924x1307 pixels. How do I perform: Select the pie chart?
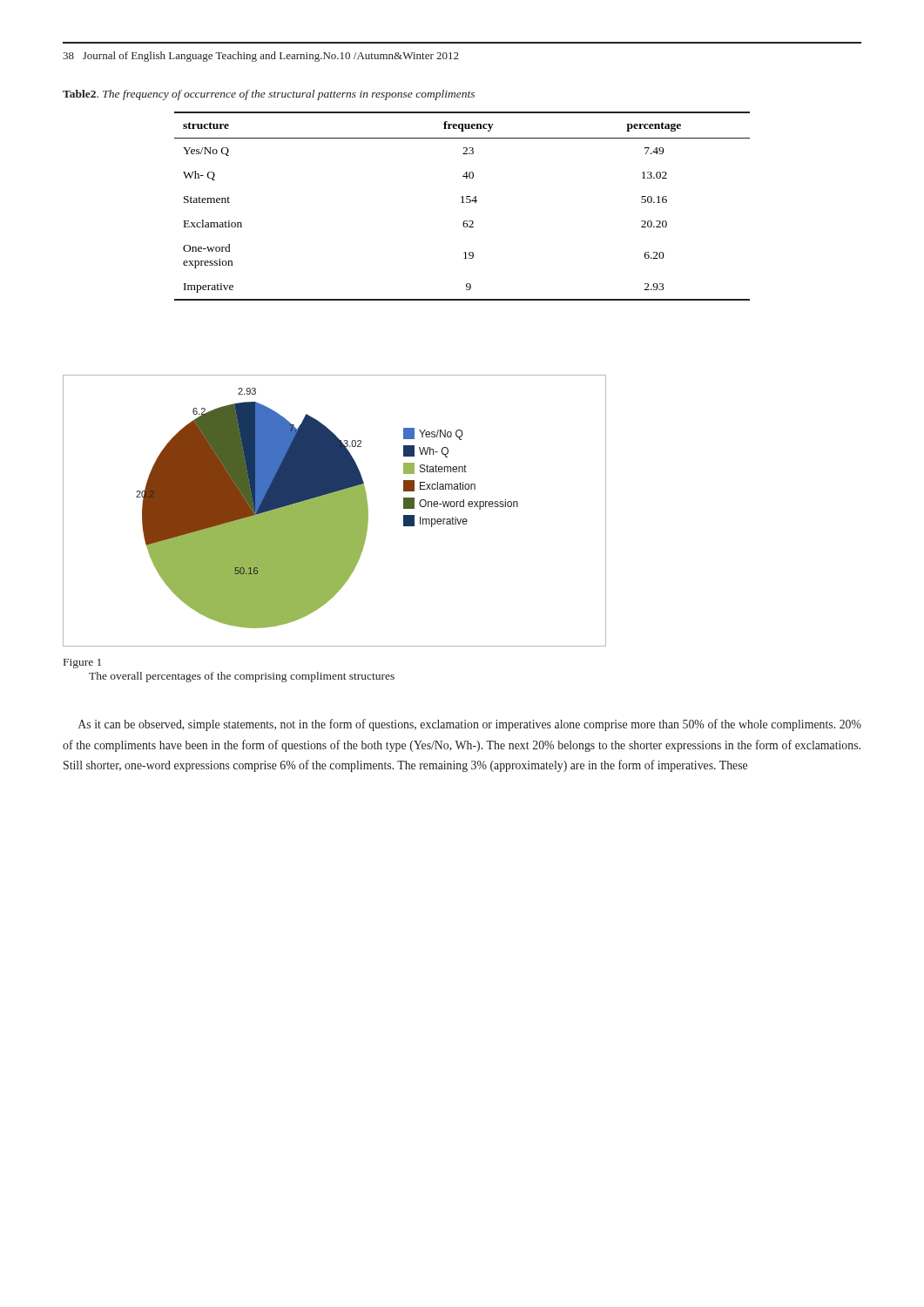tap(334, 511)
